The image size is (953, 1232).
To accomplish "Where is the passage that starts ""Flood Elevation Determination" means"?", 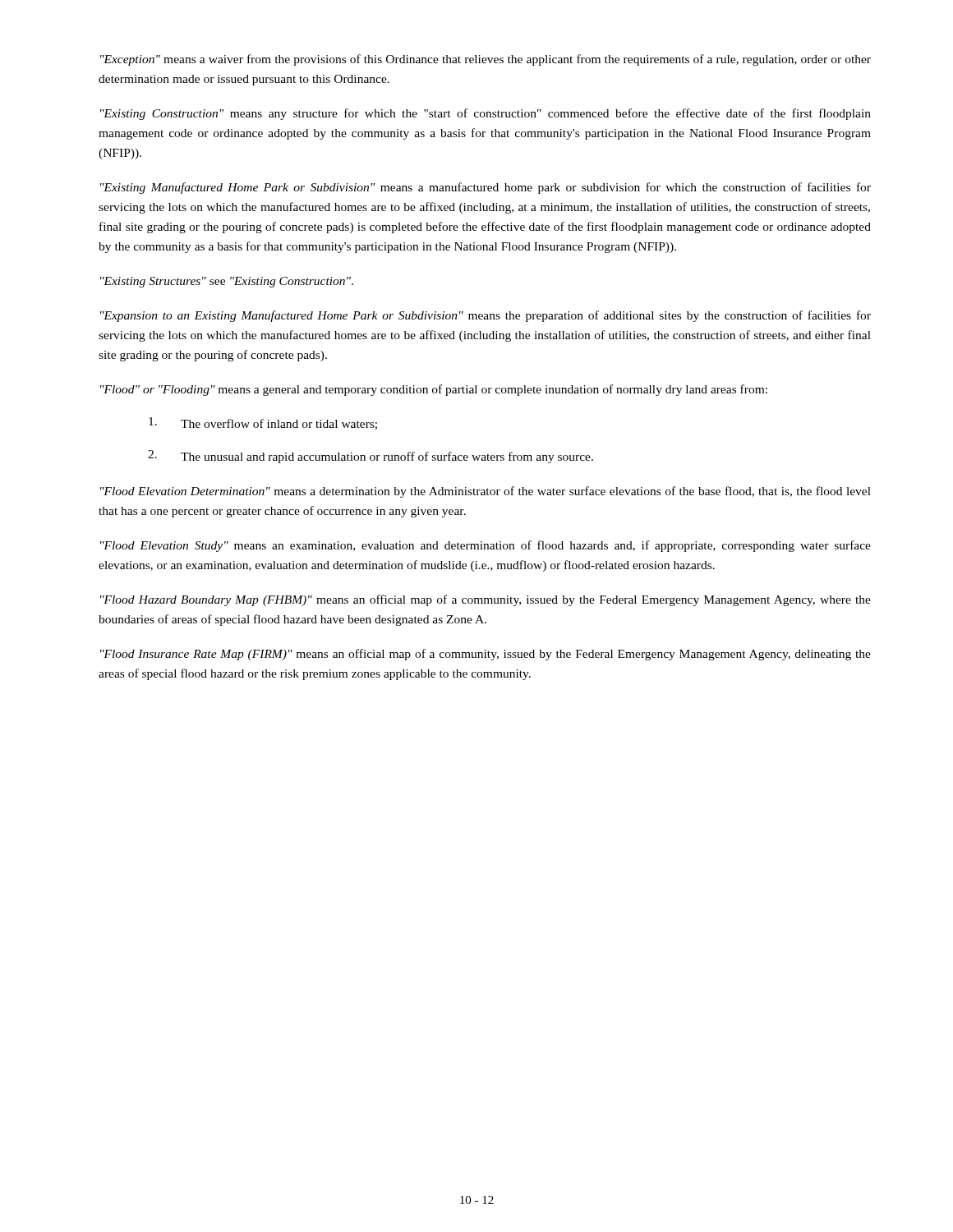I will 485,501.
